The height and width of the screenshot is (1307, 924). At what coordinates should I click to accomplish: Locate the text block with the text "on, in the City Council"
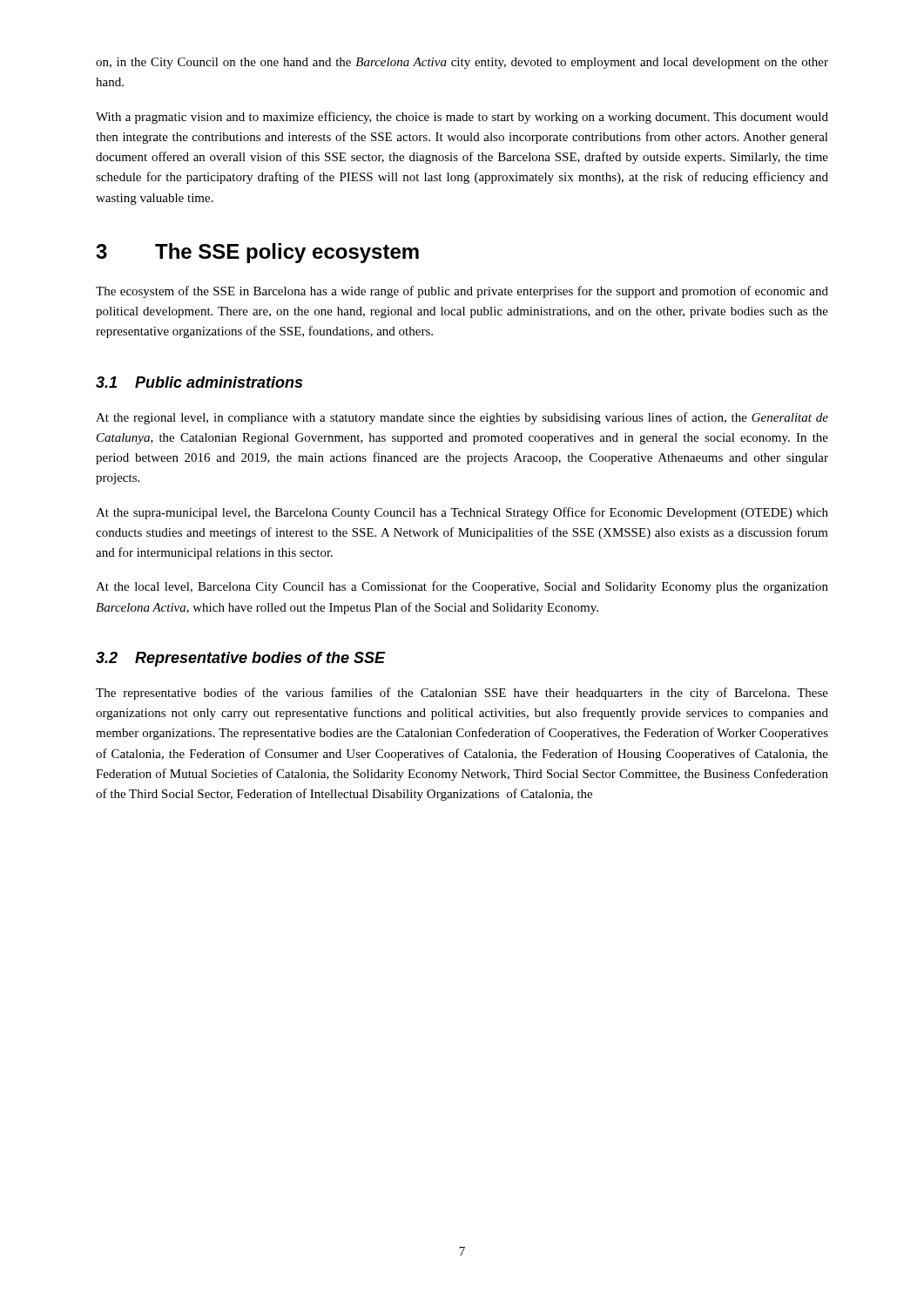(462, 73)
